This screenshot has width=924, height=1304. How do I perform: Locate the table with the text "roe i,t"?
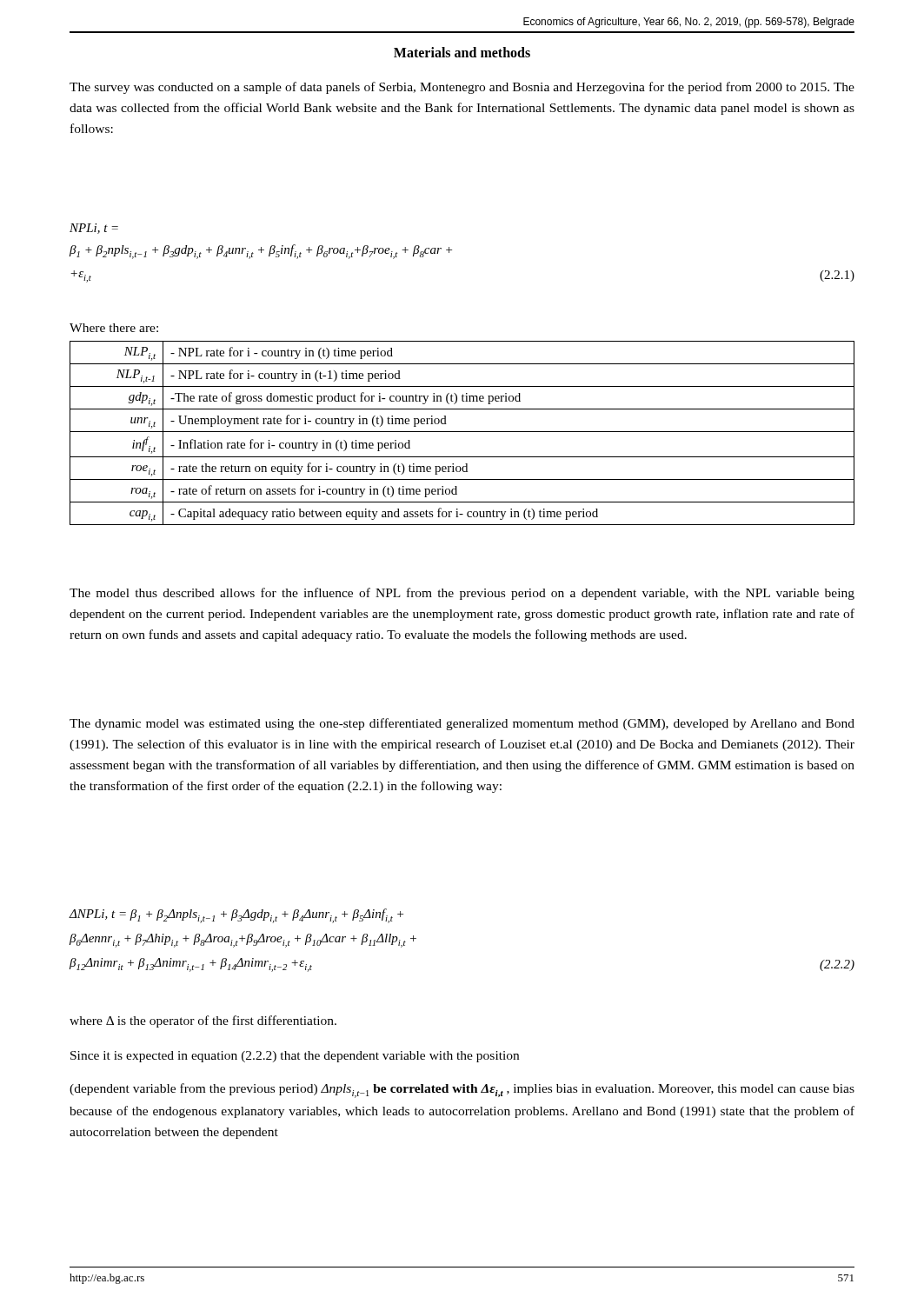click(462, 433)
